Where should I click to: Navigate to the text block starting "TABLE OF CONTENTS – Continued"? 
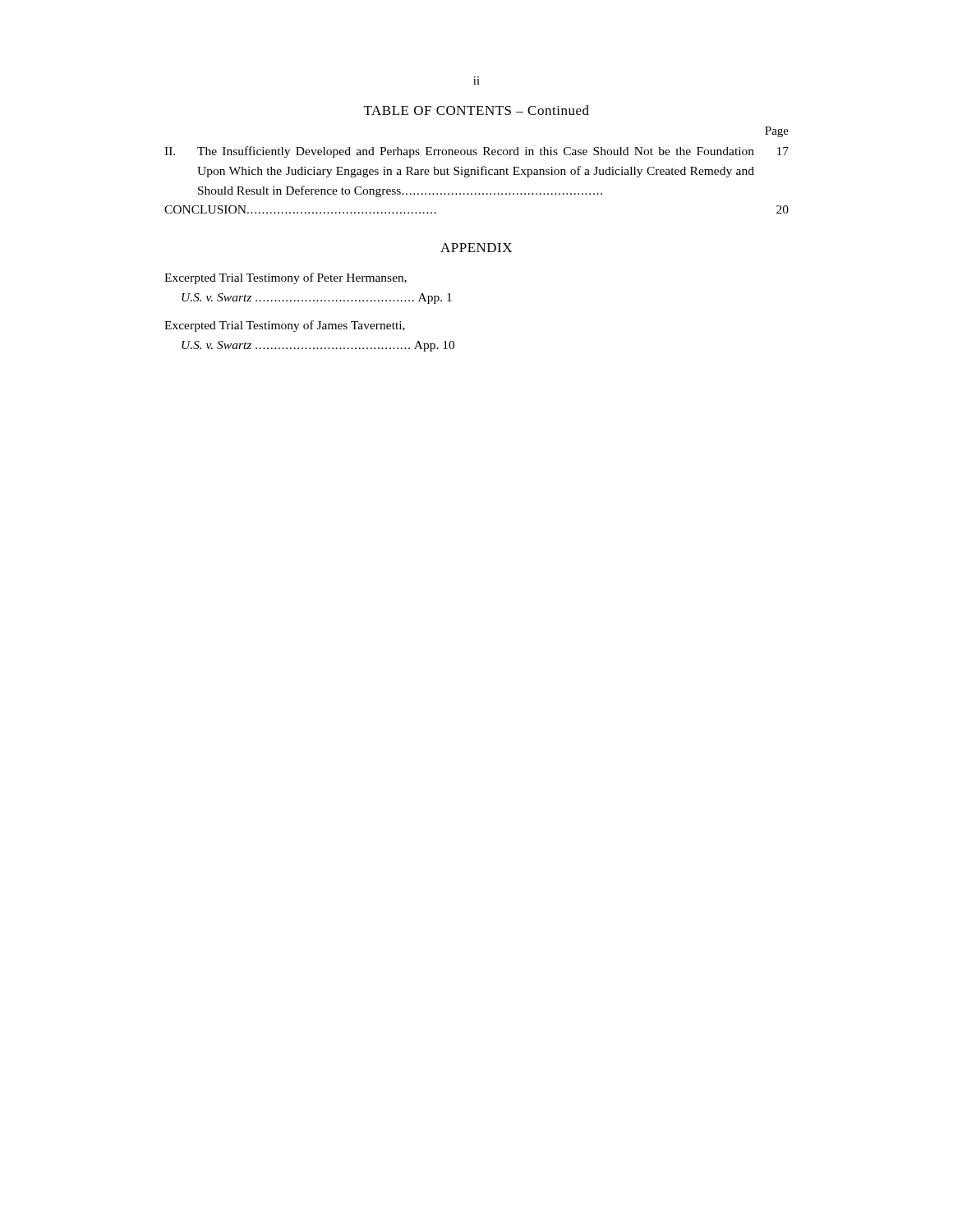[476, 110]
